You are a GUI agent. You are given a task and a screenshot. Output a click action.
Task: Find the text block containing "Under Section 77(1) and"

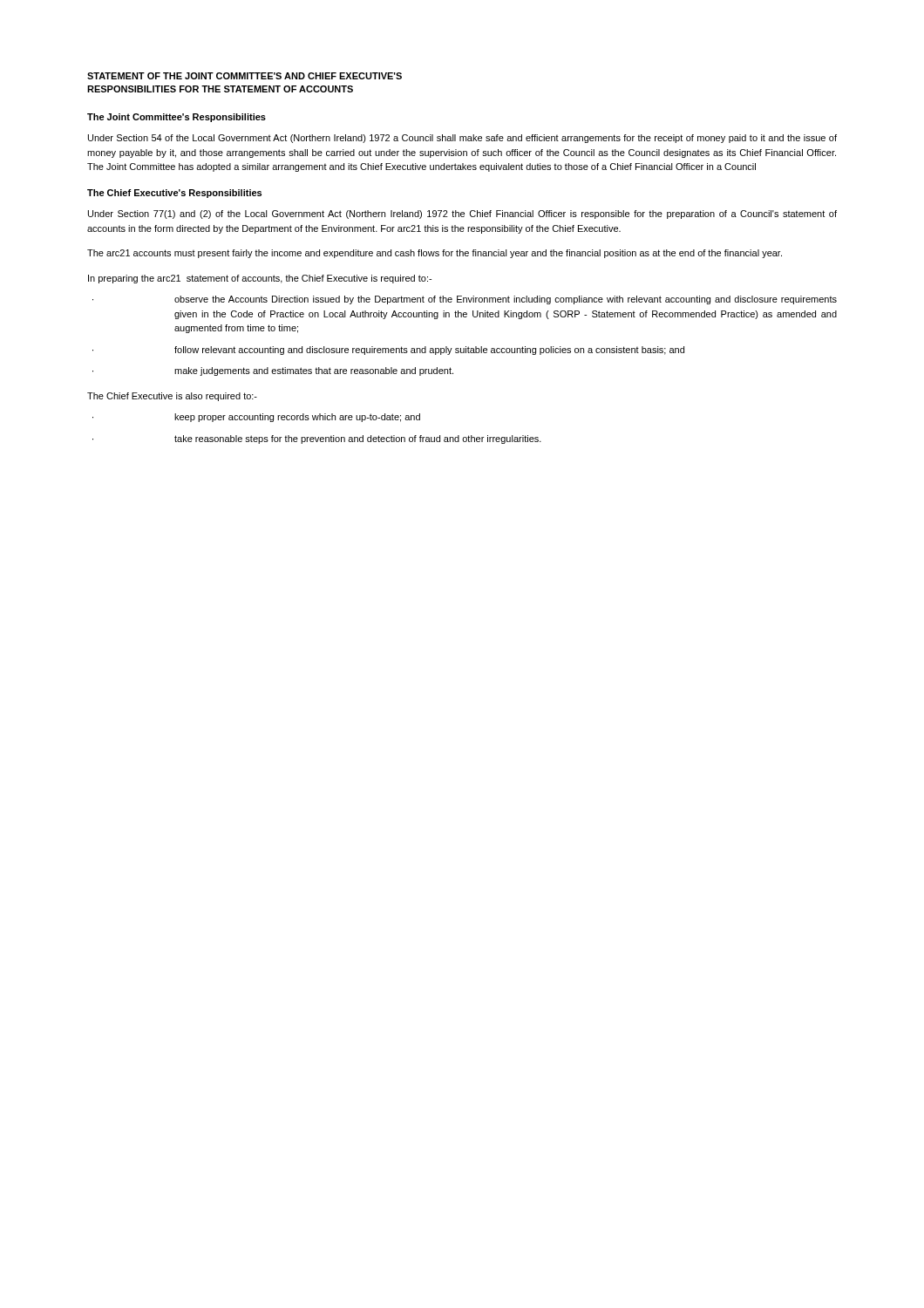click(x=462, y=221)
